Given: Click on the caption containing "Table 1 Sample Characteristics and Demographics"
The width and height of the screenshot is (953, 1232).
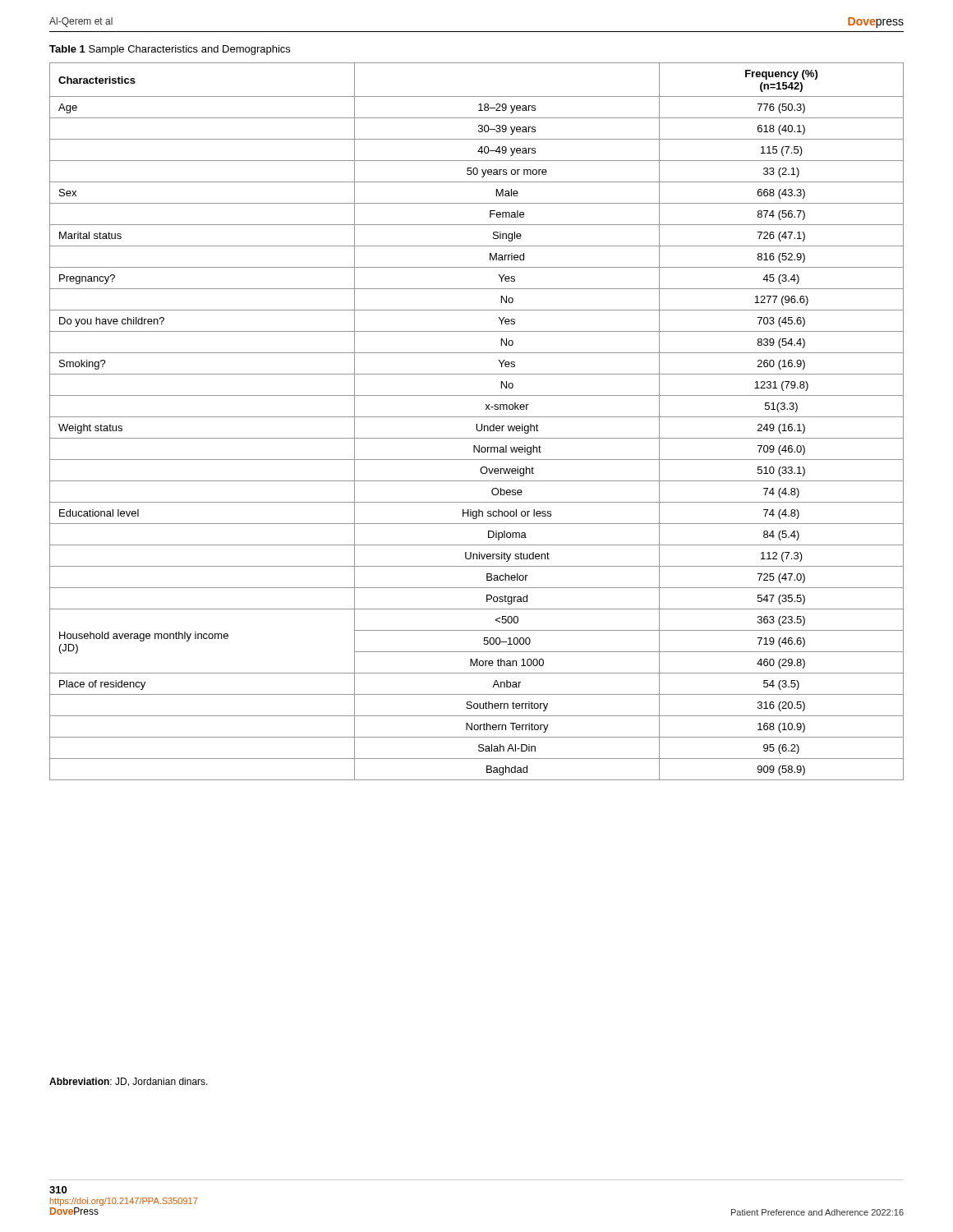Looking at the screenshot, I should tap(170, 49).
